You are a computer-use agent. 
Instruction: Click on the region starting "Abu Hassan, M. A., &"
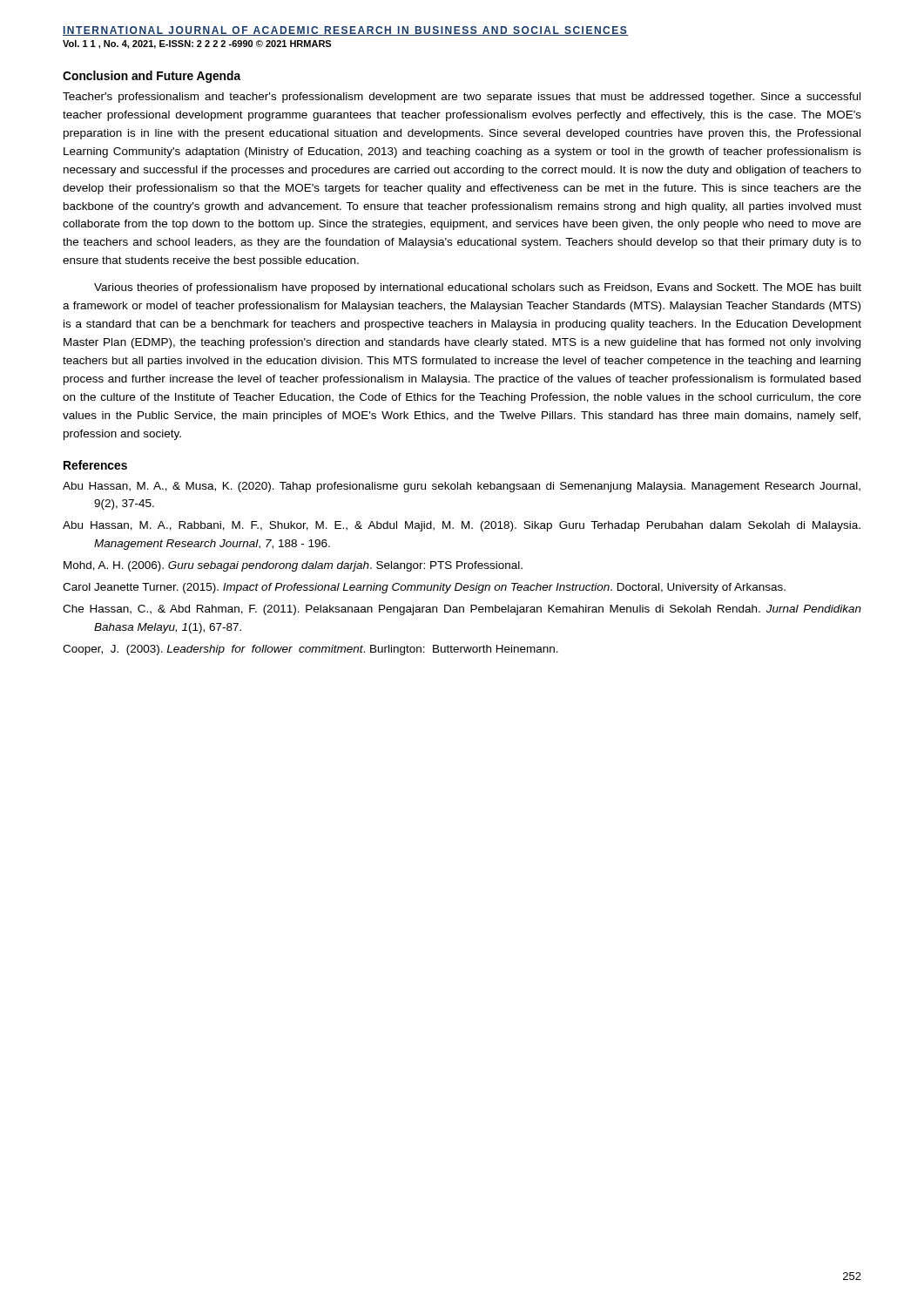(462, 494)
